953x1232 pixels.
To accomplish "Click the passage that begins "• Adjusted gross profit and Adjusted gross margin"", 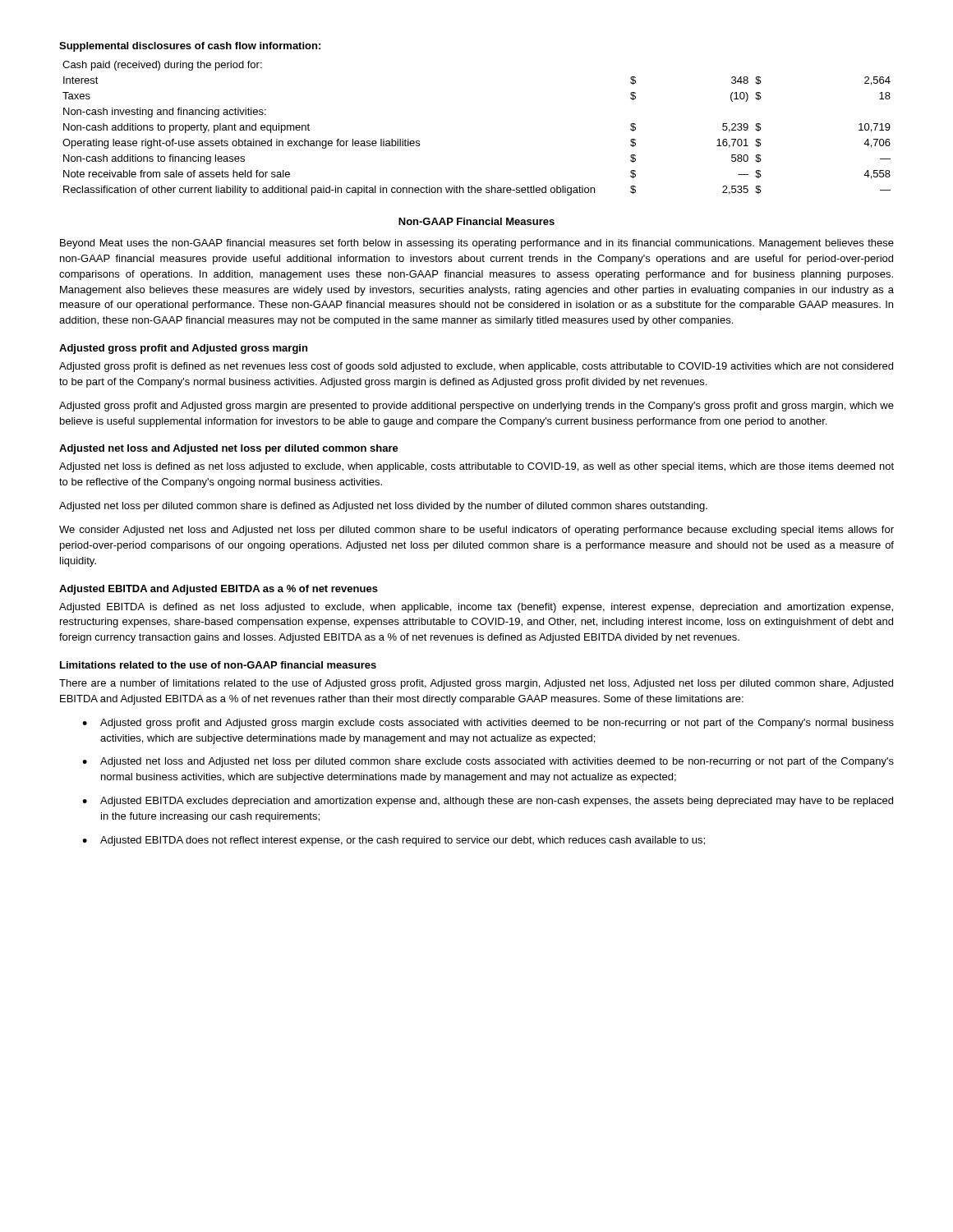I will tap(488, 731).
